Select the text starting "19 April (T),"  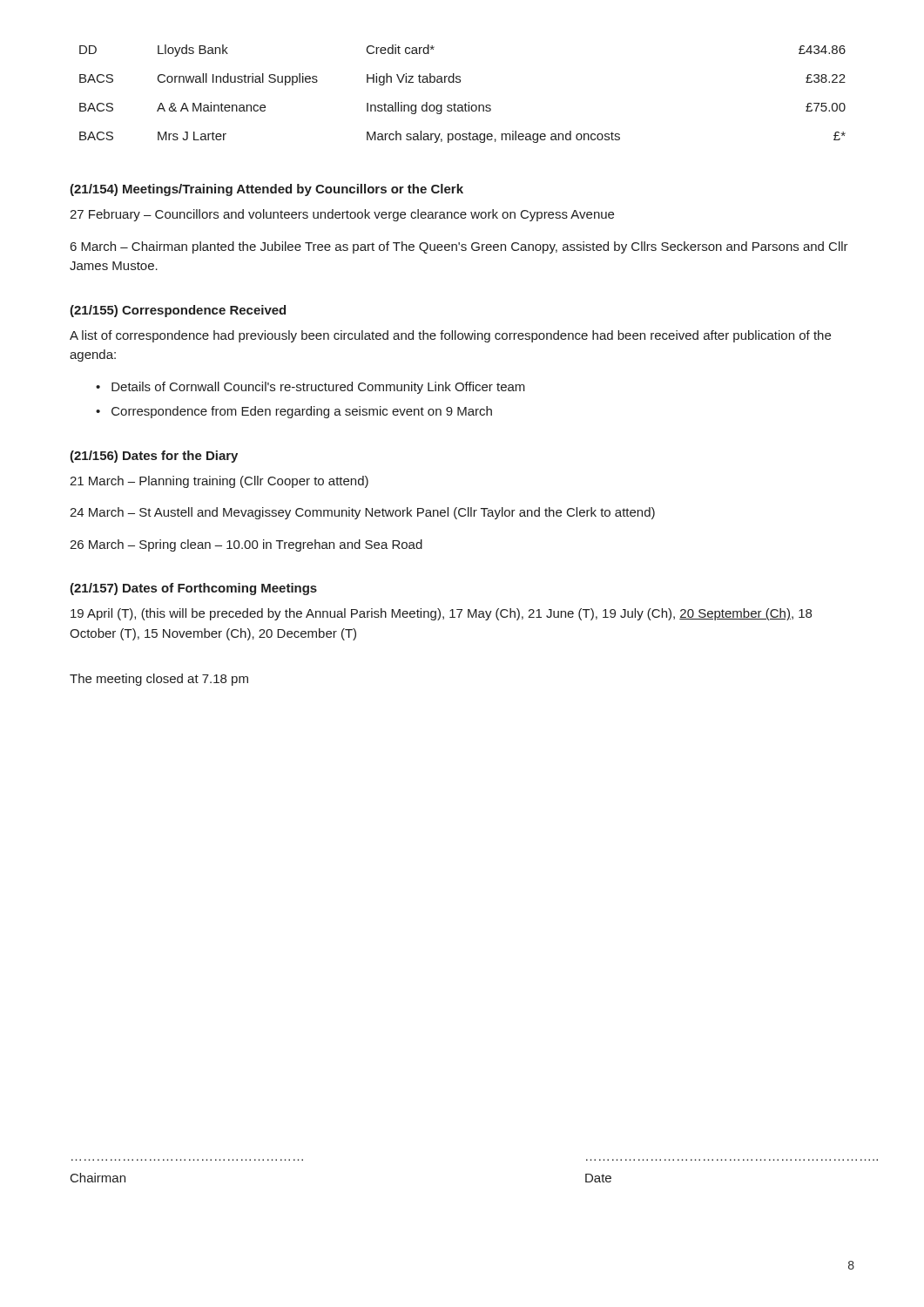(441, 623)
